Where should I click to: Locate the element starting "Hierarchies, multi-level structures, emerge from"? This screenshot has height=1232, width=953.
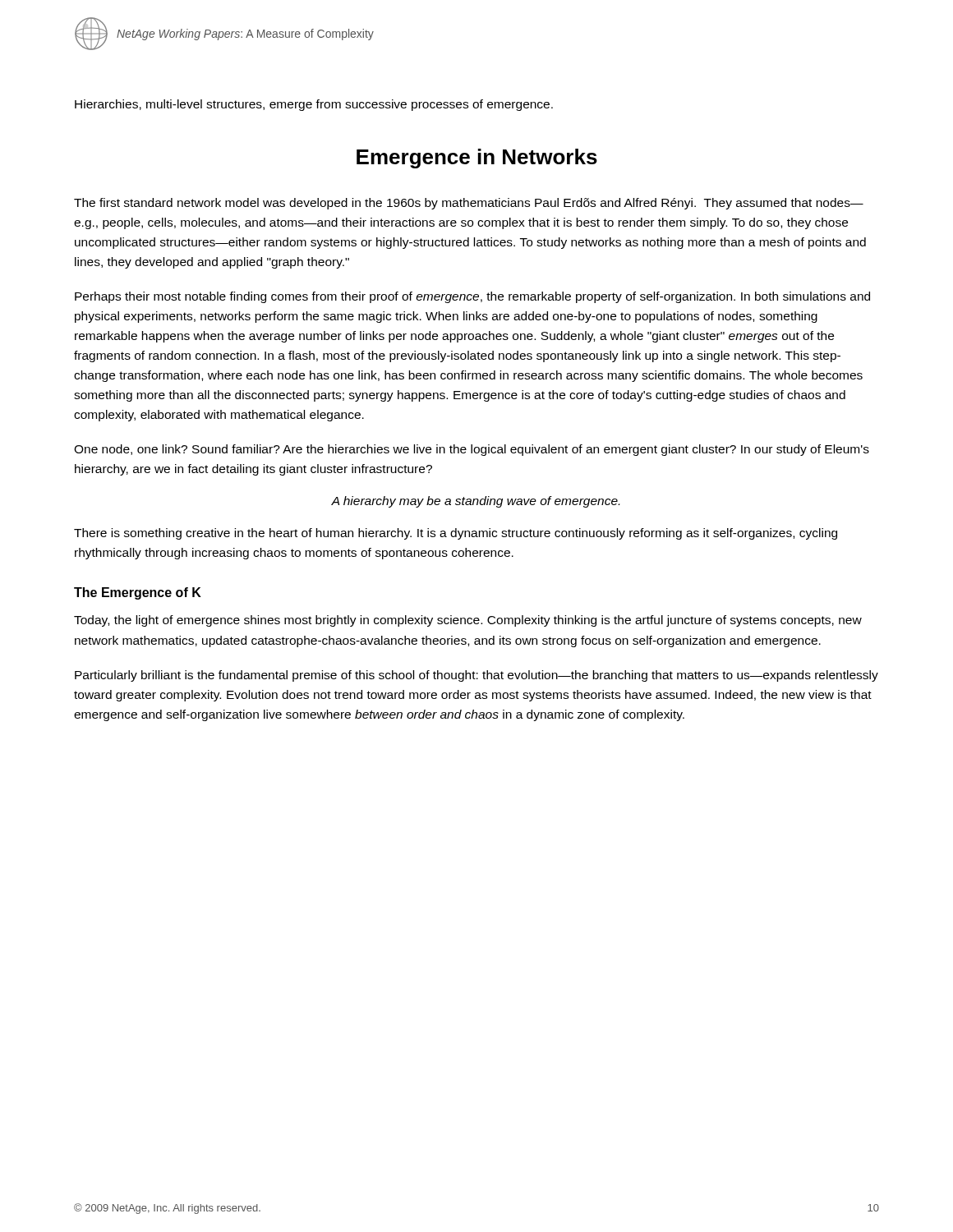[x=314, y=104]
